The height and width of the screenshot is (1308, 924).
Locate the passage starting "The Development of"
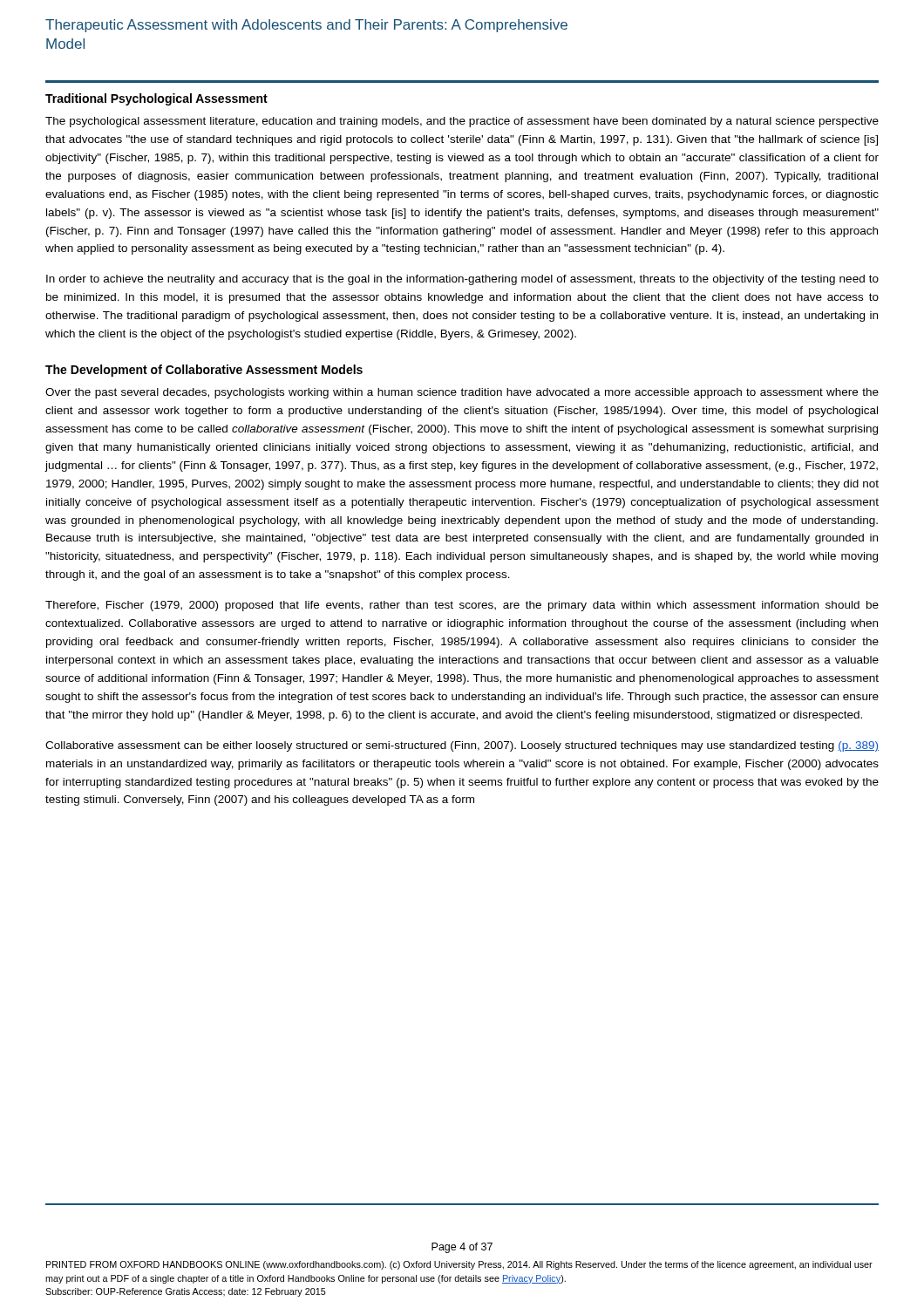204,371
